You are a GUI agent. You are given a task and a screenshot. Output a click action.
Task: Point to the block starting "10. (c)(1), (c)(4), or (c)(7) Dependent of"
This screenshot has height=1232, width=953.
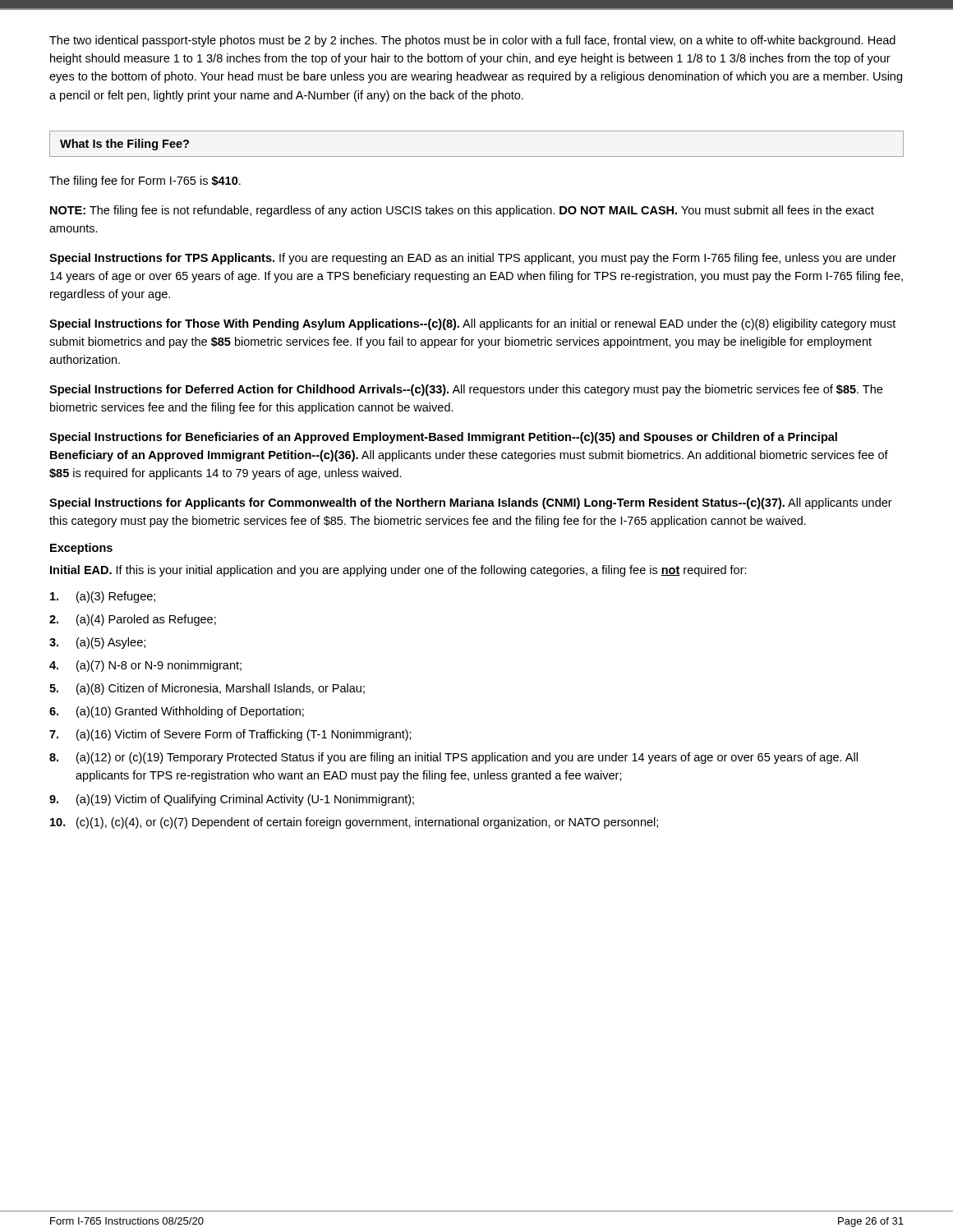click(x=354, y=822)
